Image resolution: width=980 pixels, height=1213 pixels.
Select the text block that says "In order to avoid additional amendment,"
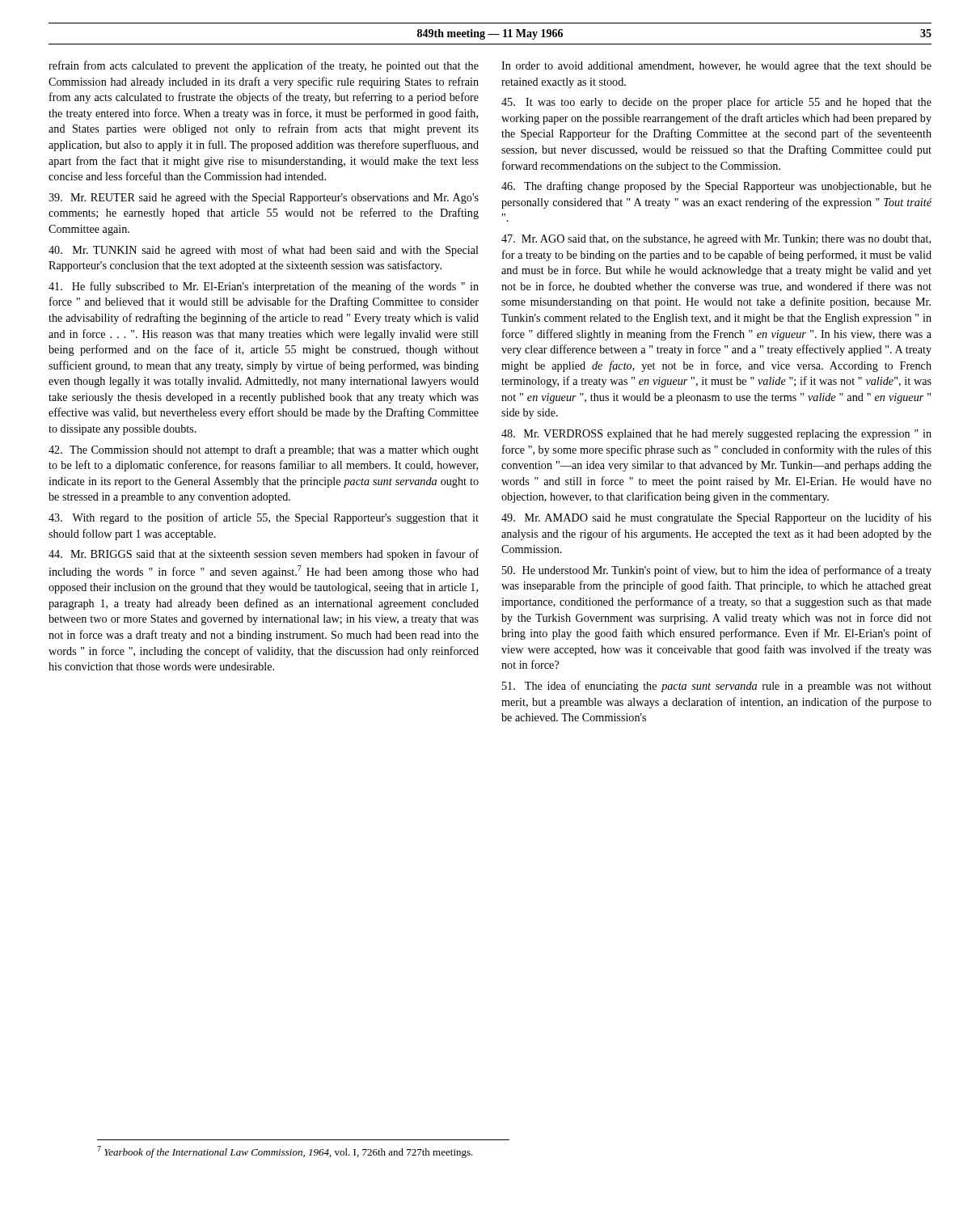coord(716,74)
